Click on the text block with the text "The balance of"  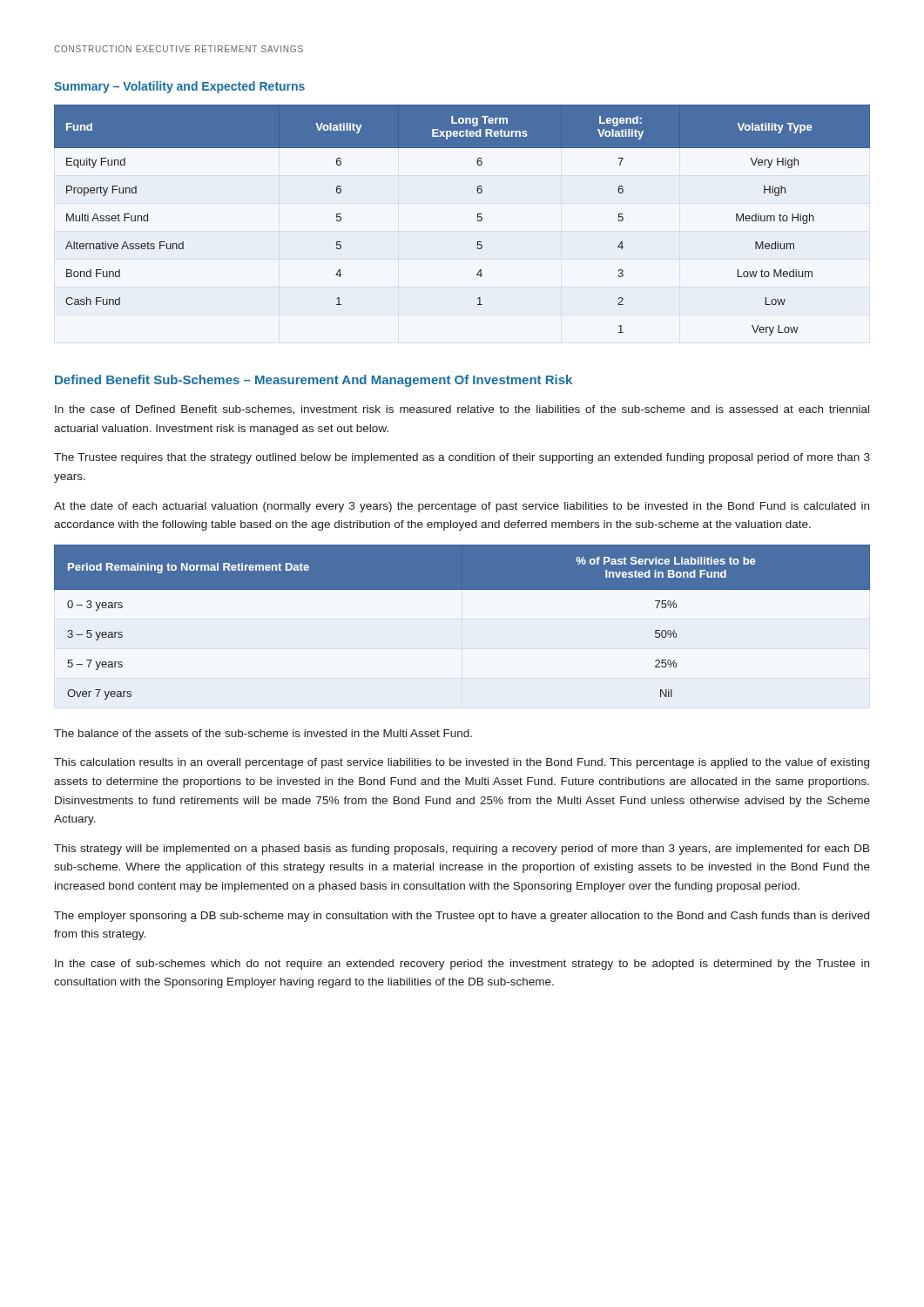(263, 733)
